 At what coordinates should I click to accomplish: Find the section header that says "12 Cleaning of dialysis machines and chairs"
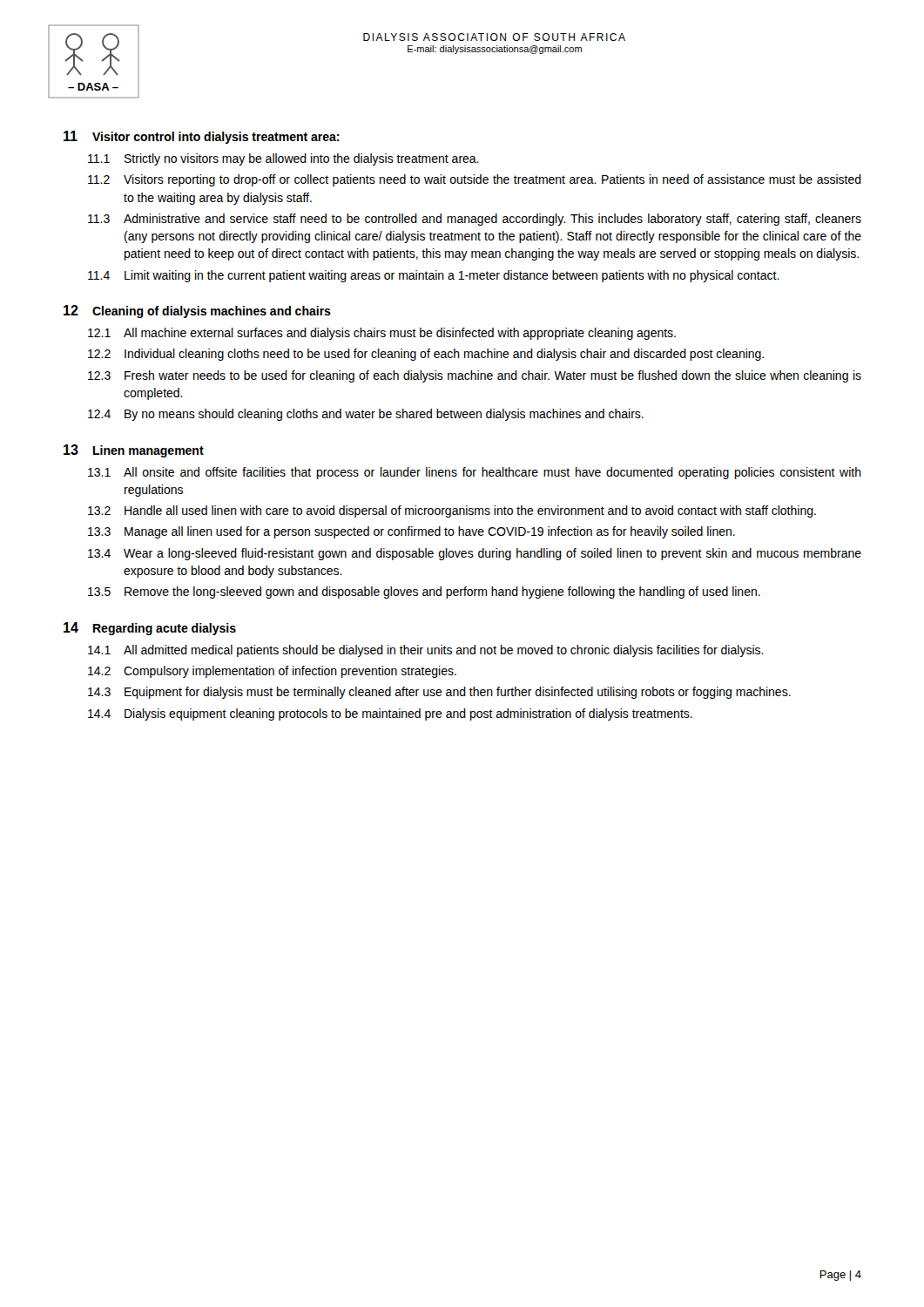[197, 311]
